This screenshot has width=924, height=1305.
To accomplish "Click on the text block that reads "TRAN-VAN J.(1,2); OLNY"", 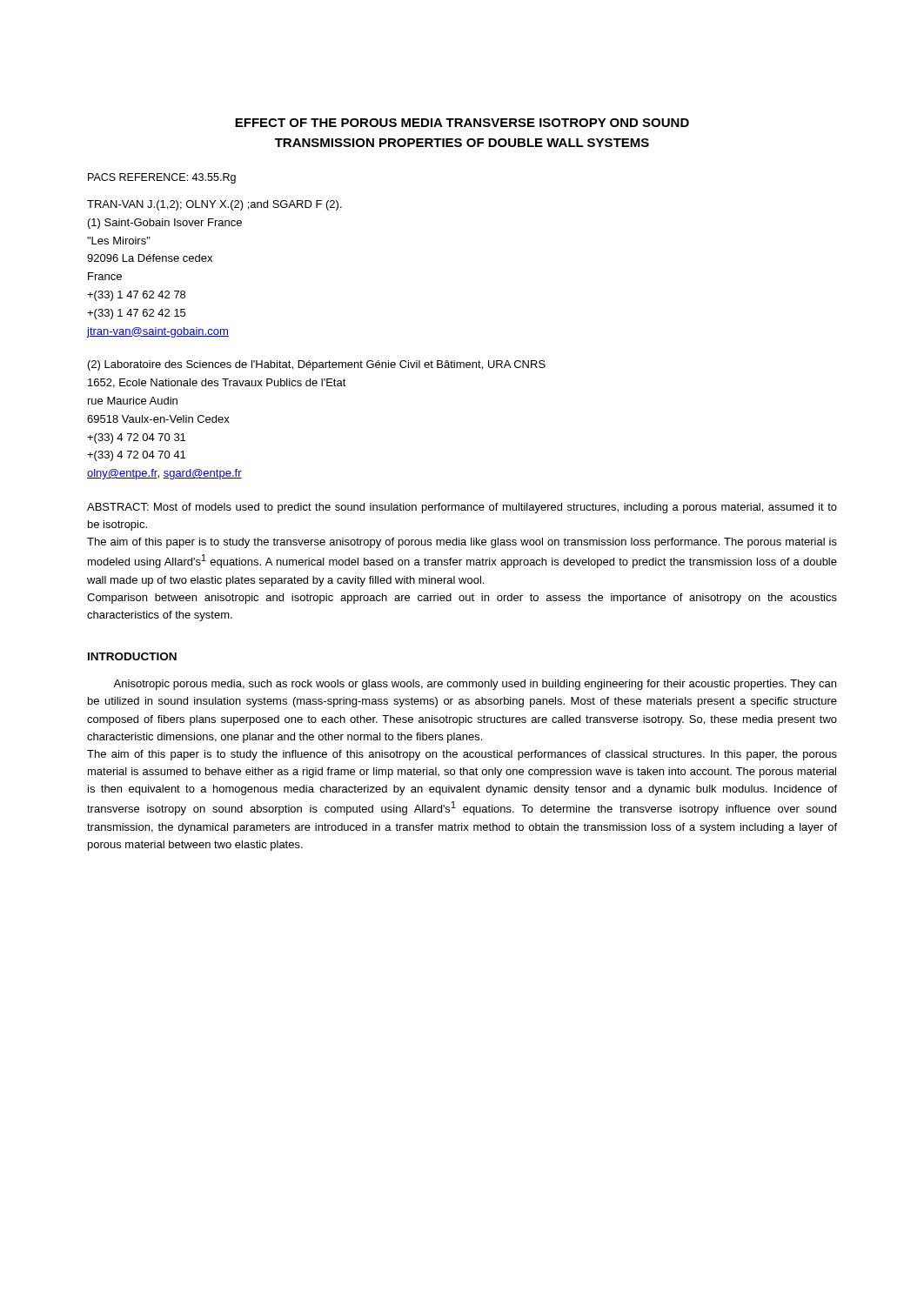I will 215,267.
